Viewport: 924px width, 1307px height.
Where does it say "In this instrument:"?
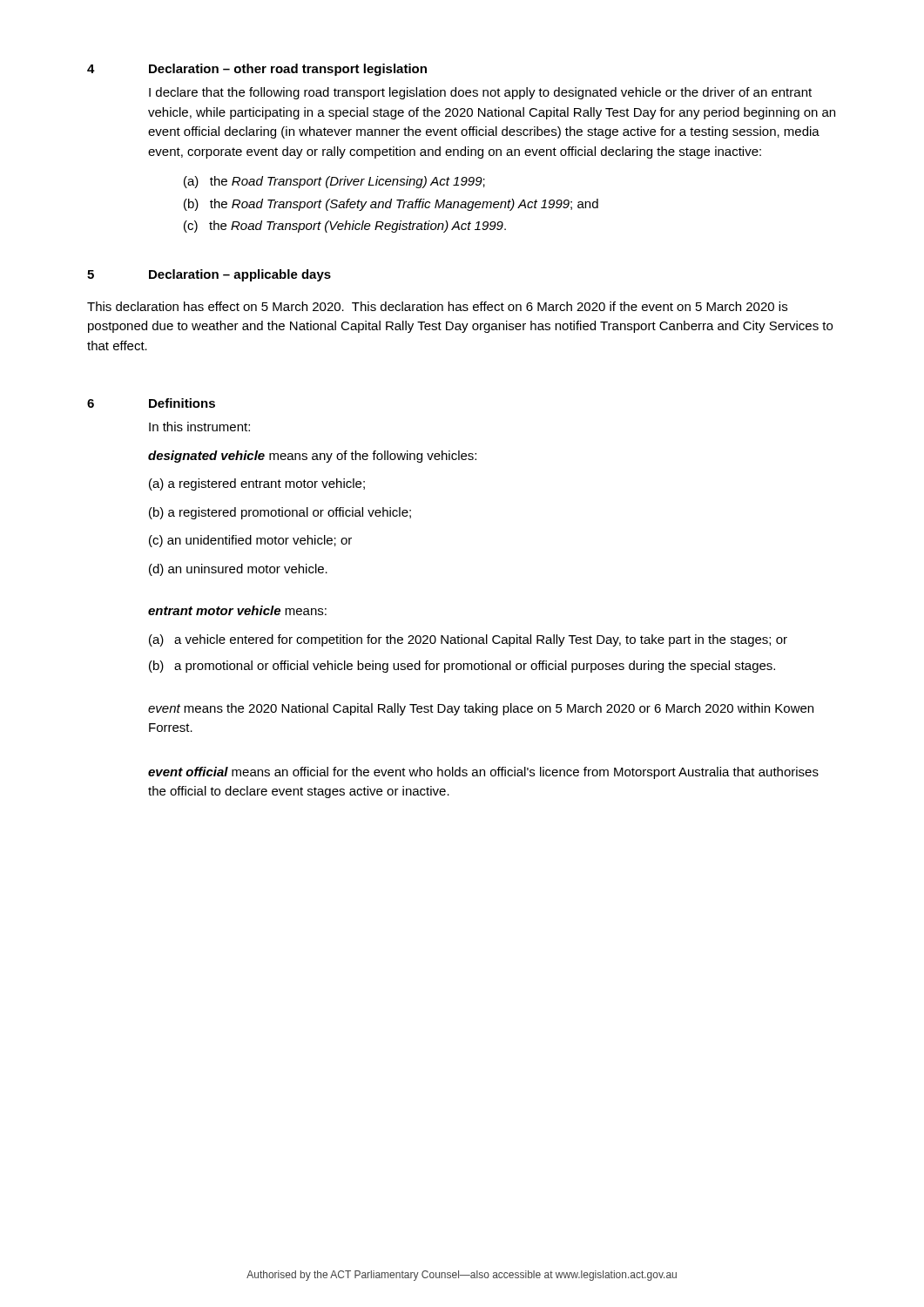200,427
